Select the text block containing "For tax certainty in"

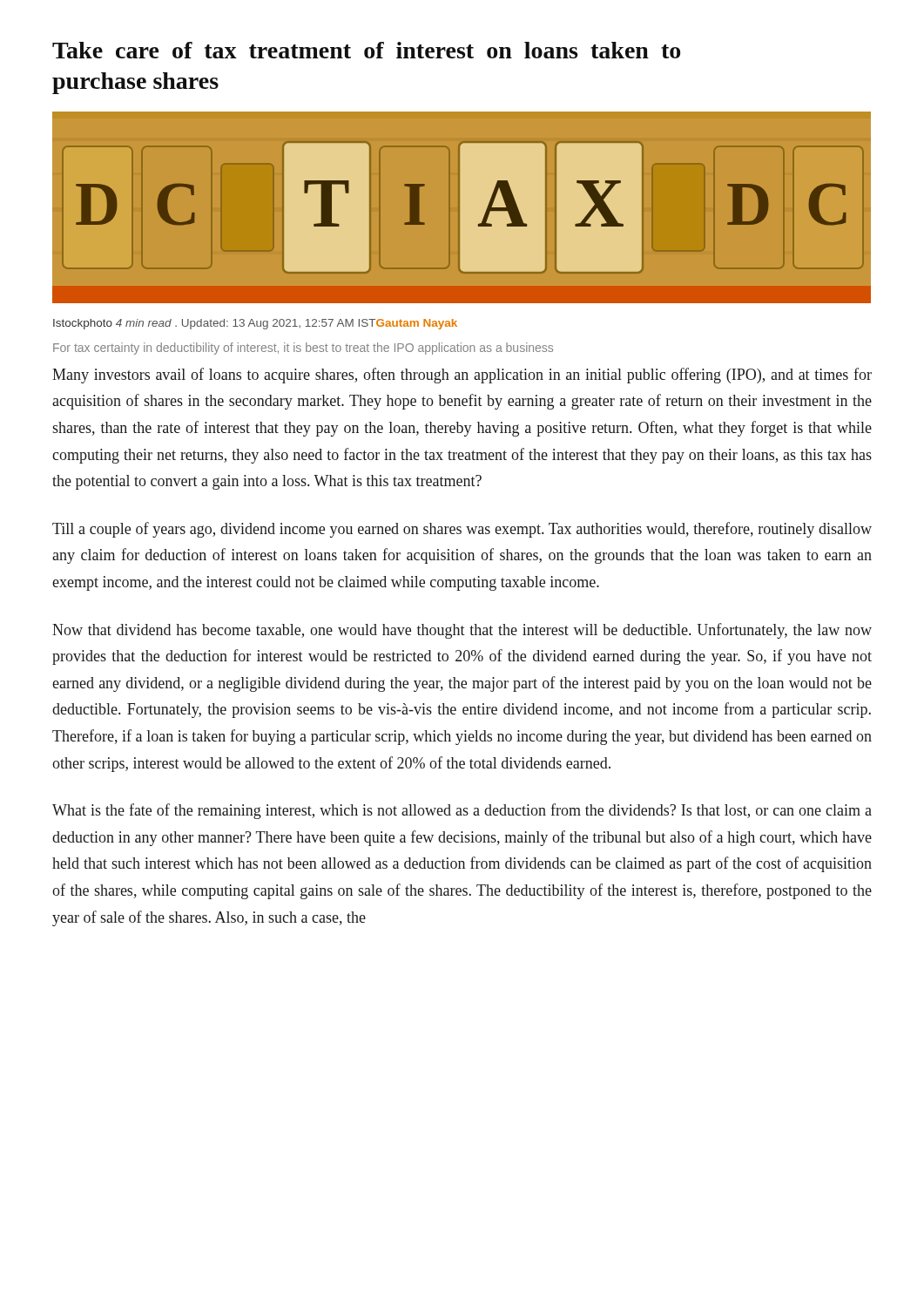tap(303, 348)
